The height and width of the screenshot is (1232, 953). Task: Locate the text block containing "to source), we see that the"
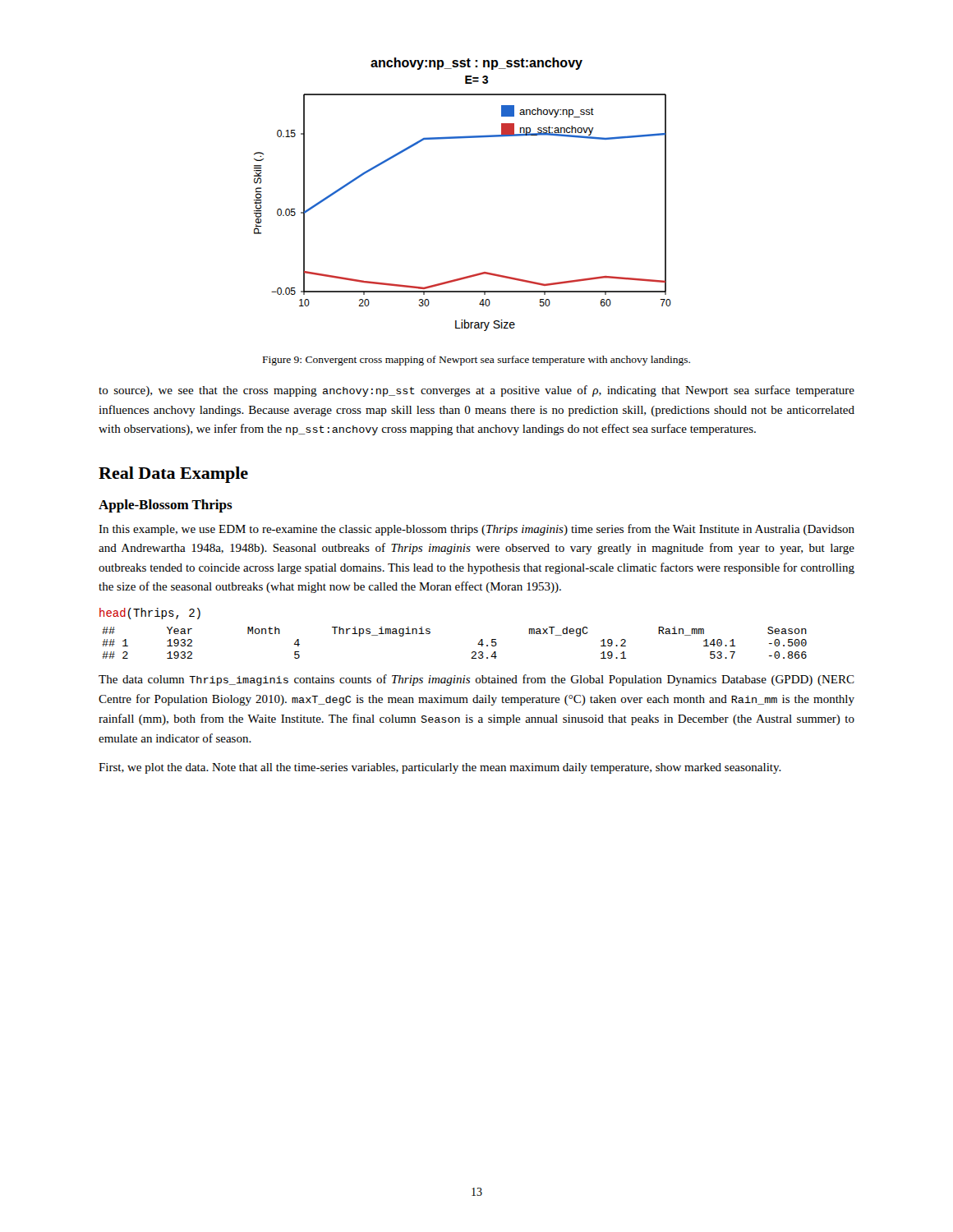pyautogui.click(x=476, y=410)
